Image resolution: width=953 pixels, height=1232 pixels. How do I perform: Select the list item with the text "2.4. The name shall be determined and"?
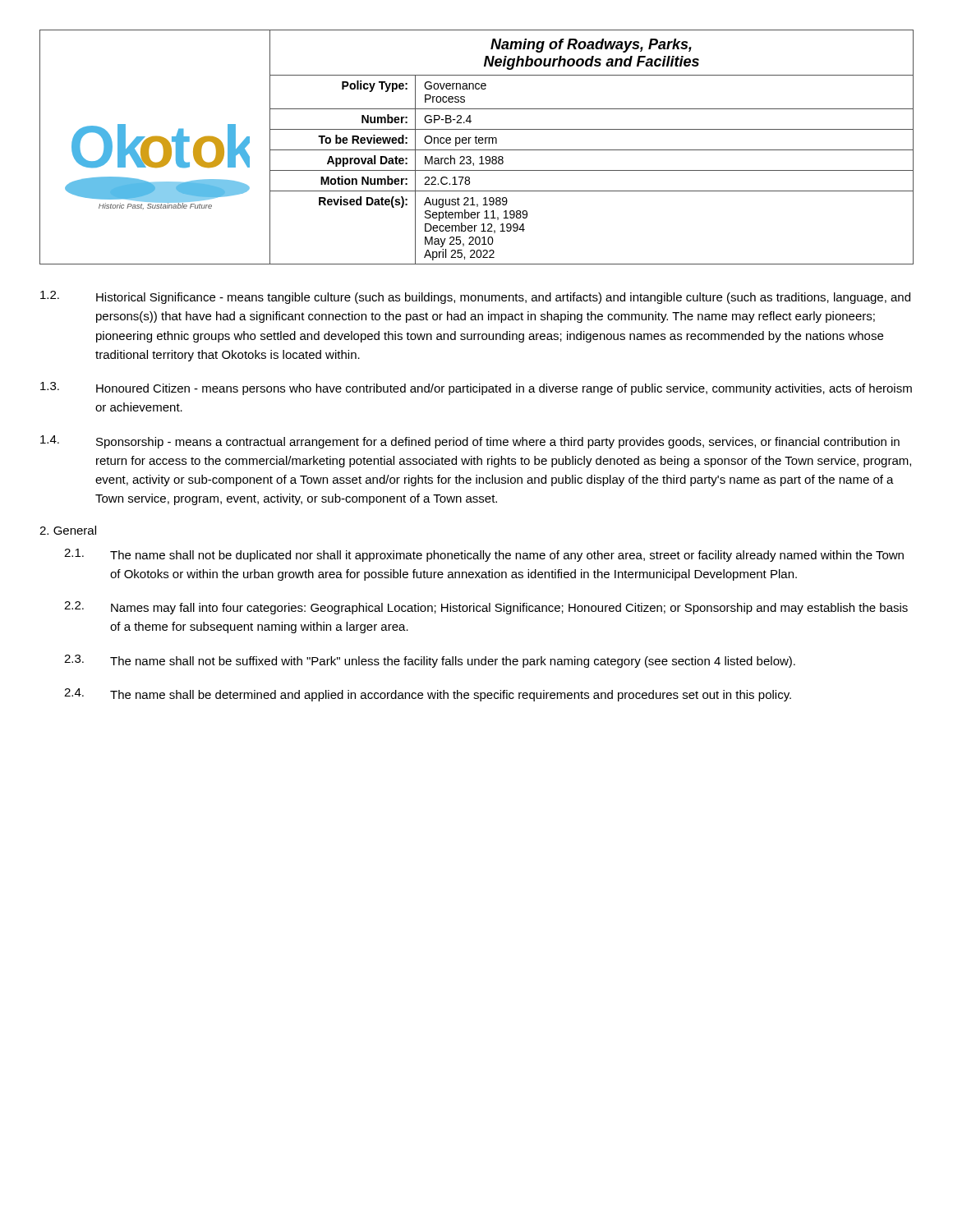489,694
